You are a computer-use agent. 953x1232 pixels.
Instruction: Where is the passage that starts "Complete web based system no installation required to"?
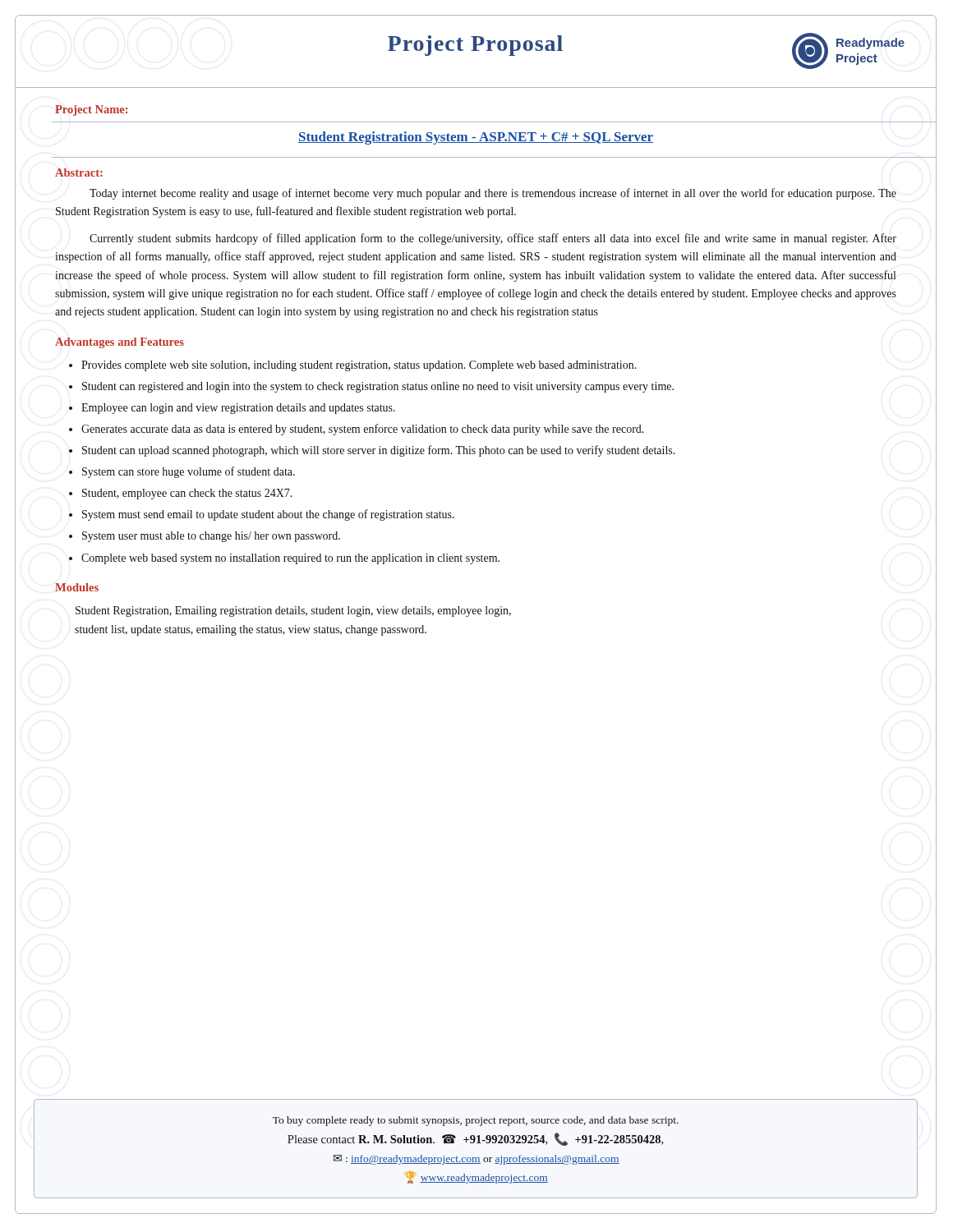pos(291,558)
